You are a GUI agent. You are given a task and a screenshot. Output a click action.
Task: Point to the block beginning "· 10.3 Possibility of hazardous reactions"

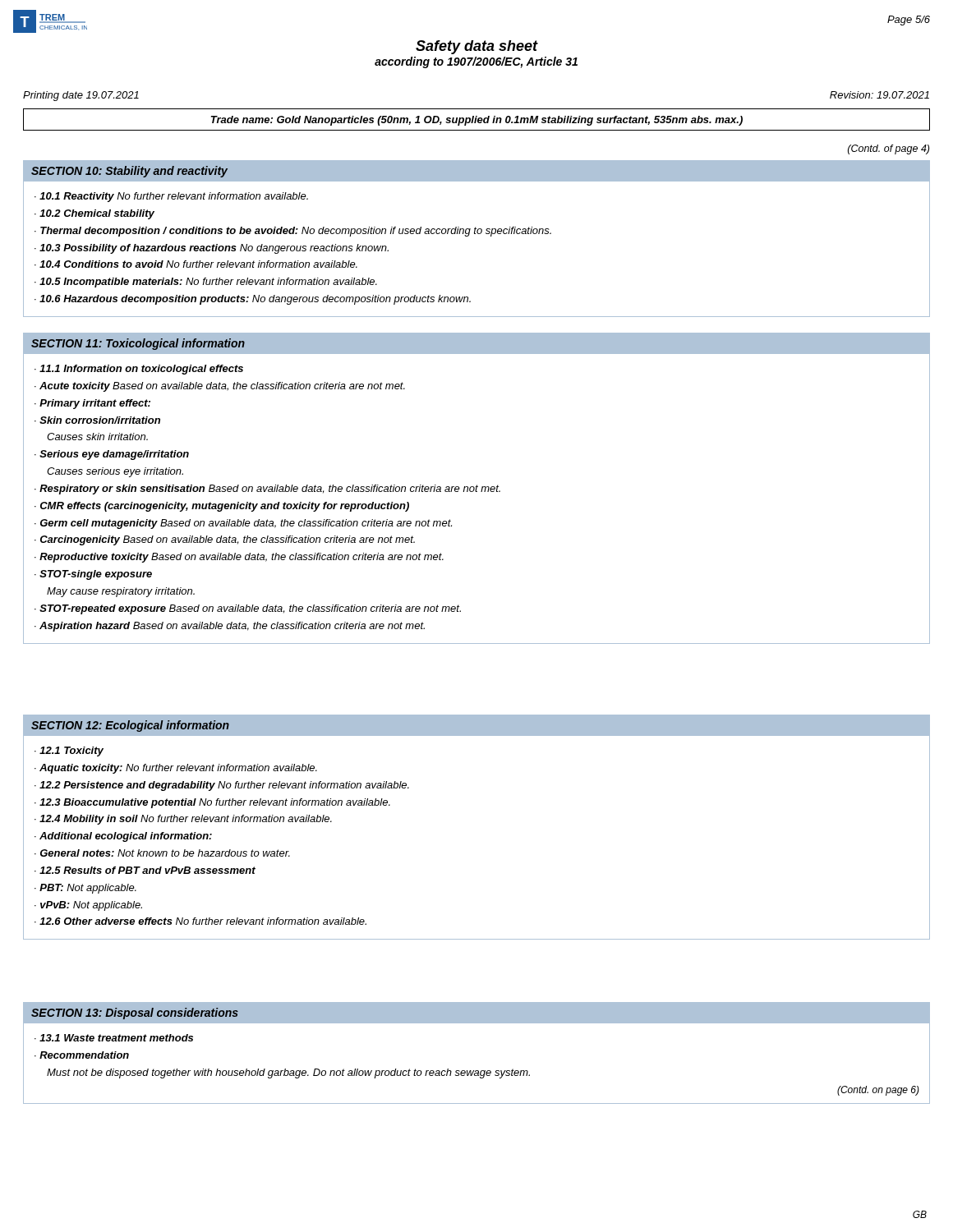tap(212, 247)
